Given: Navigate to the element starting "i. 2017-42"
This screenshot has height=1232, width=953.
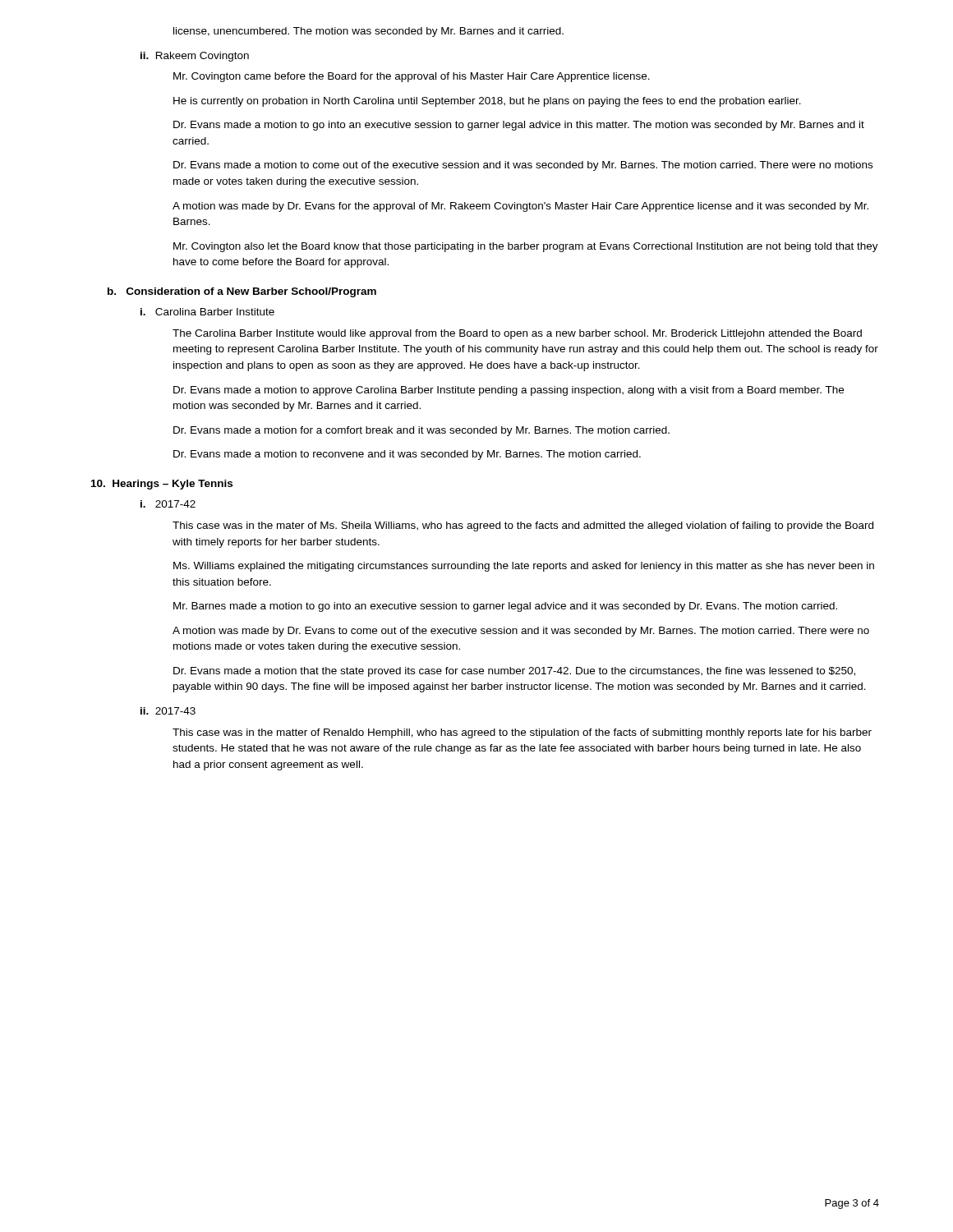Looking at the screenshot, I should (x=168, y=504).
